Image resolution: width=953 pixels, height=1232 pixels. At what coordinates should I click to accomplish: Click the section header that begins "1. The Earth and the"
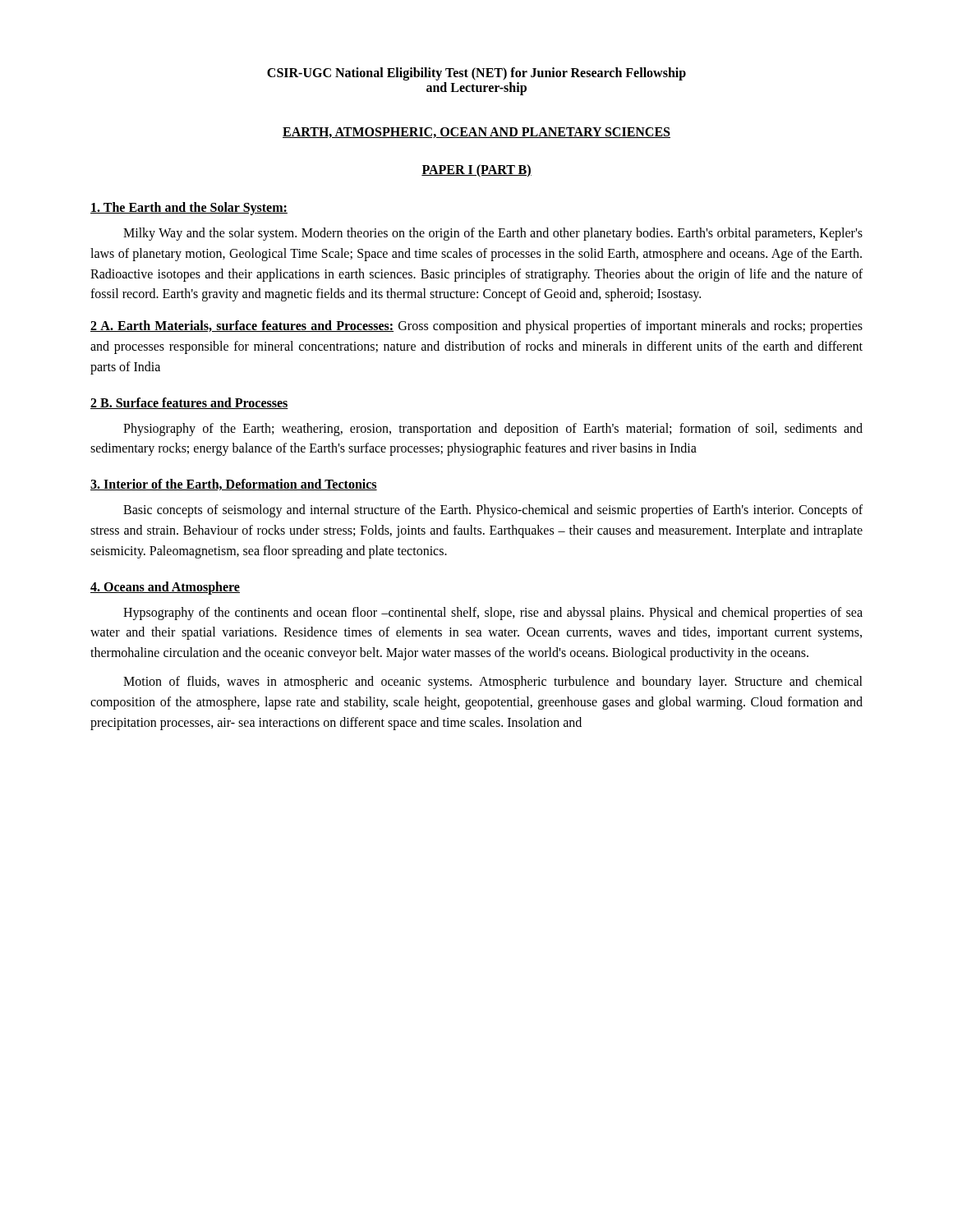point(189,207)
